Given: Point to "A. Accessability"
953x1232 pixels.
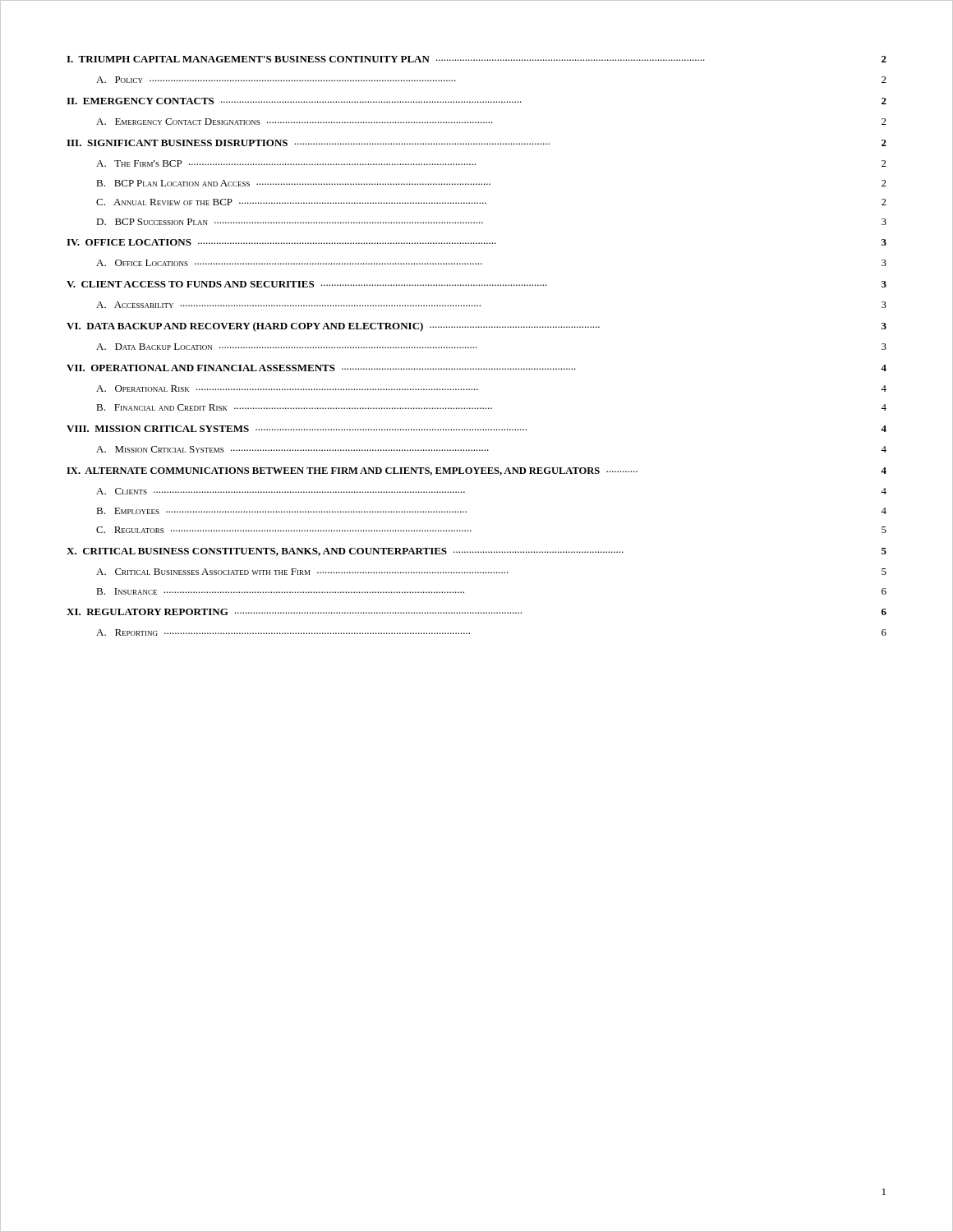Looking at the screenshot, I should click(491, 305).
